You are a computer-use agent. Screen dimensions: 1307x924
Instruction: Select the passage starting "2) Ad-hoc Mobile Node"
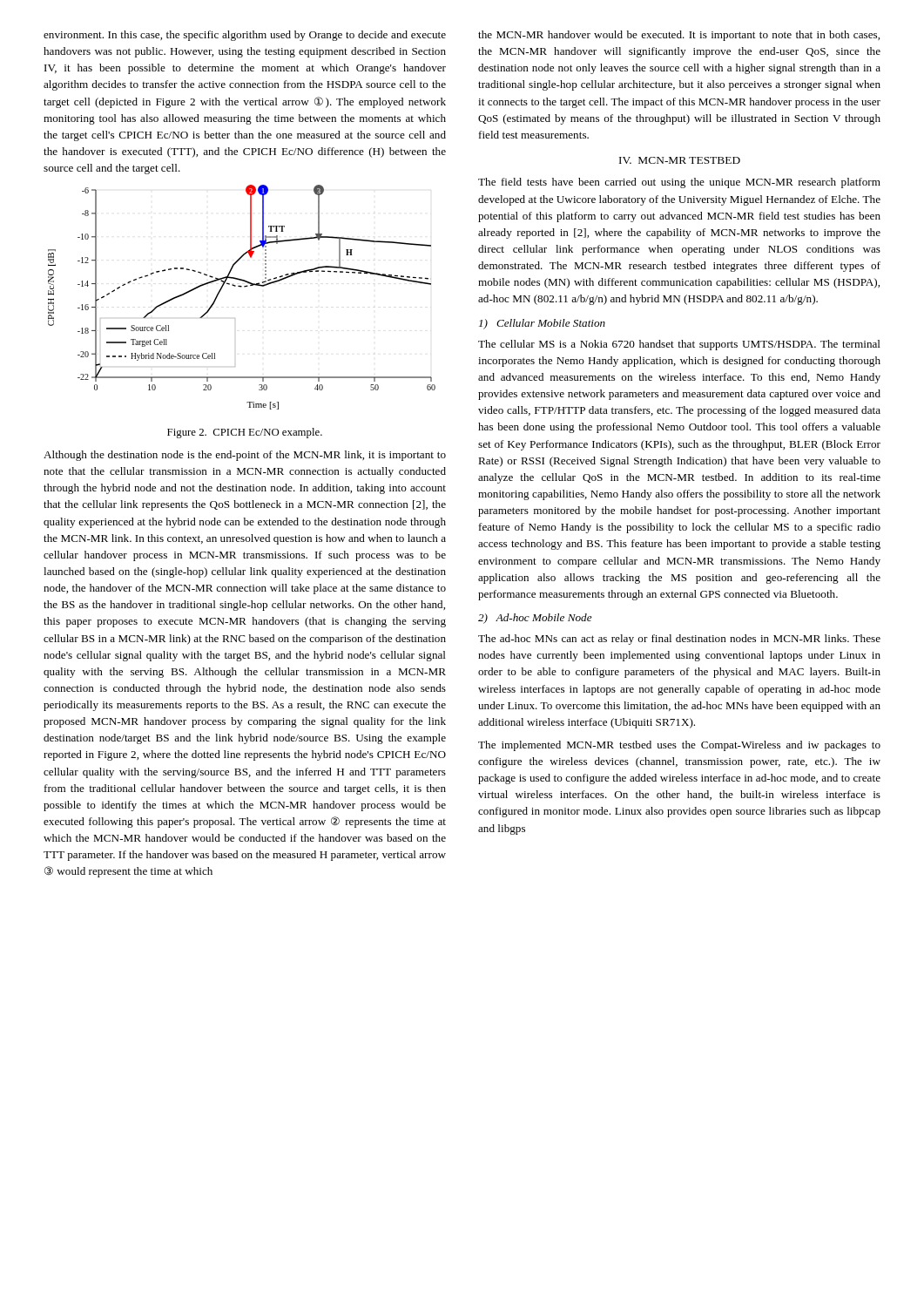click(535, 619)
